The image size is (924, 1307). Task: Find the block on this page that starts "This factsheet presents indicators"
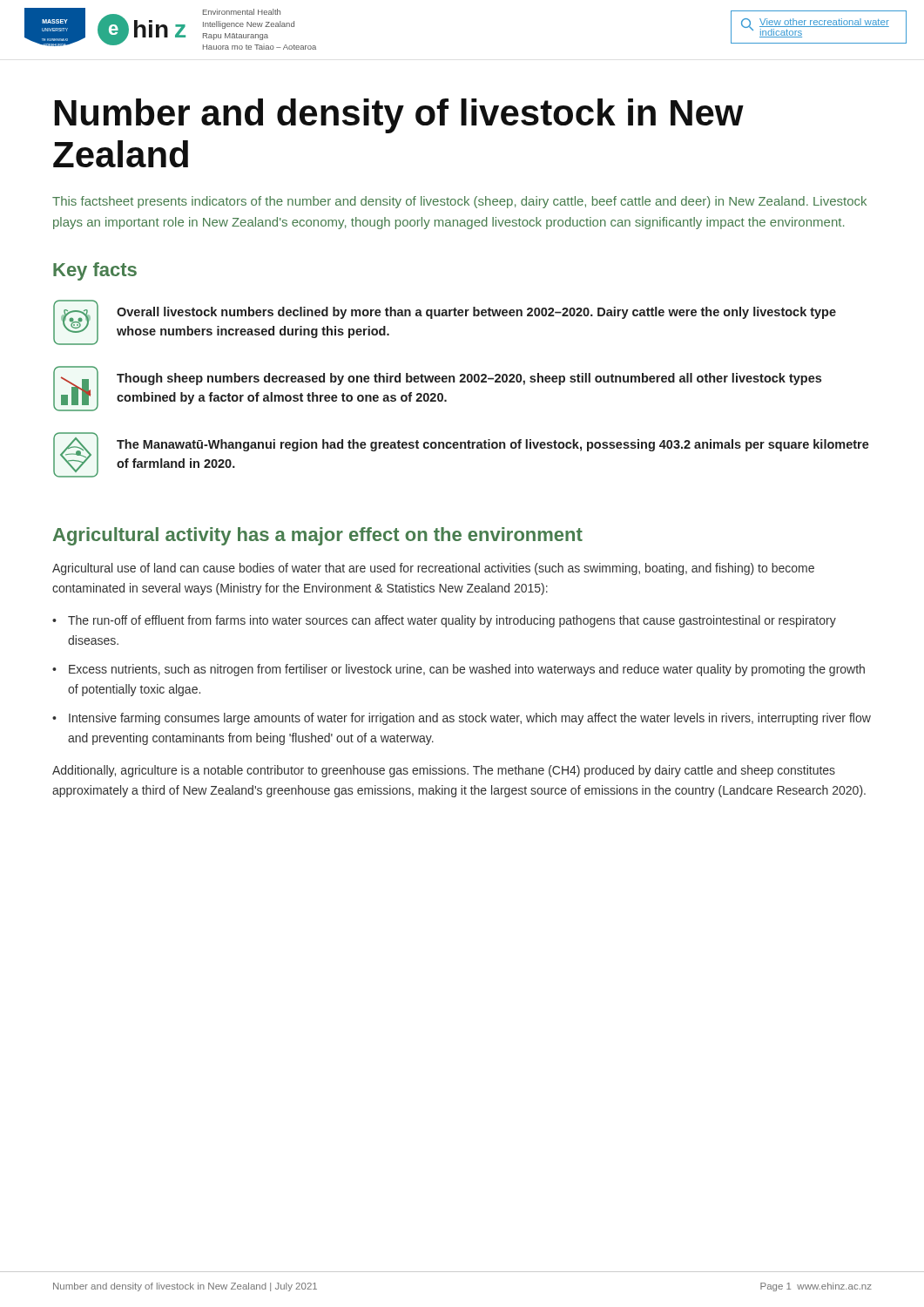point(460,211)
